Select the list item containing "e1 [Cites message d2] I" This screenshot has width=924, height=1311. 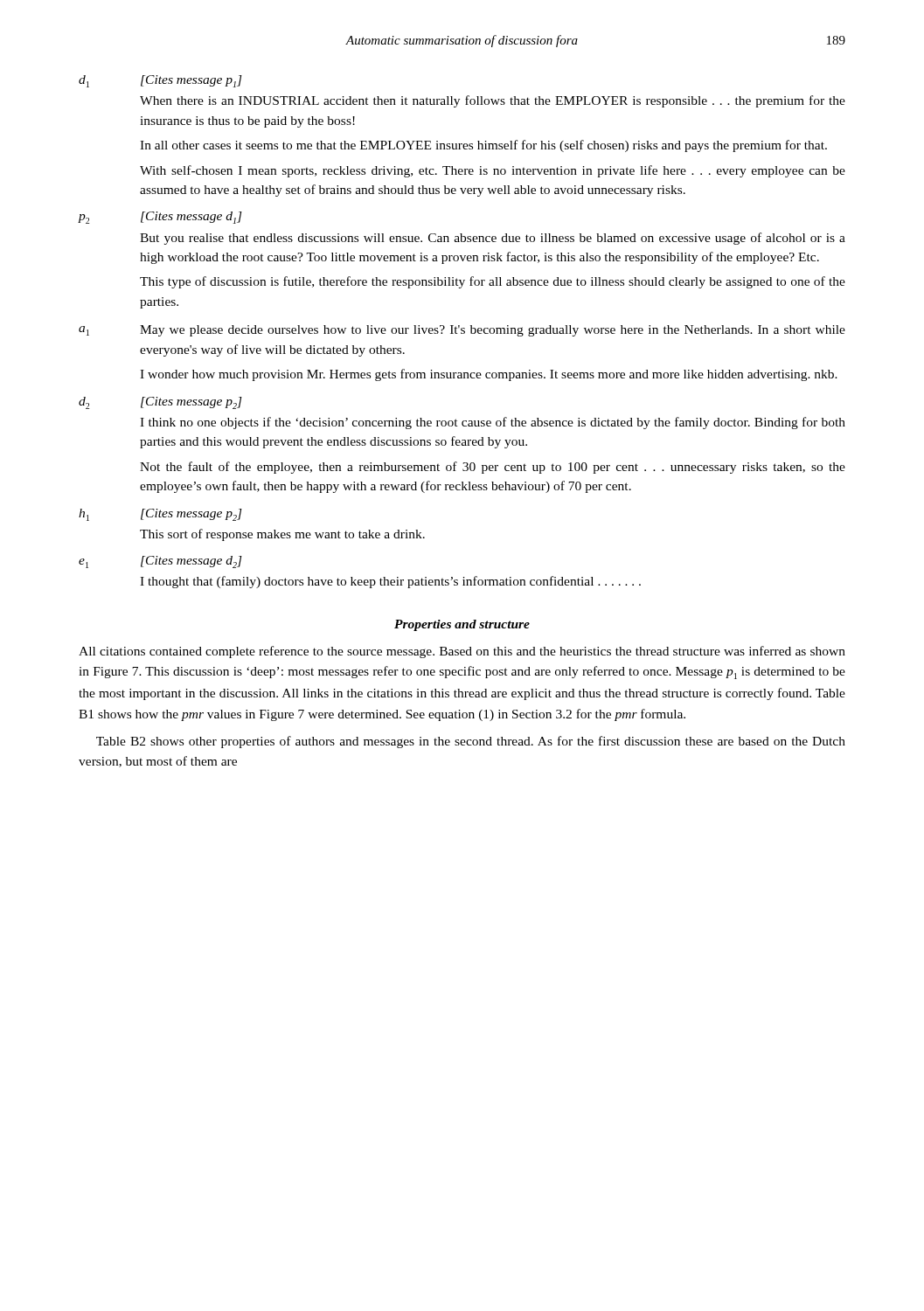pyautogui.click(x=462, y=575)
